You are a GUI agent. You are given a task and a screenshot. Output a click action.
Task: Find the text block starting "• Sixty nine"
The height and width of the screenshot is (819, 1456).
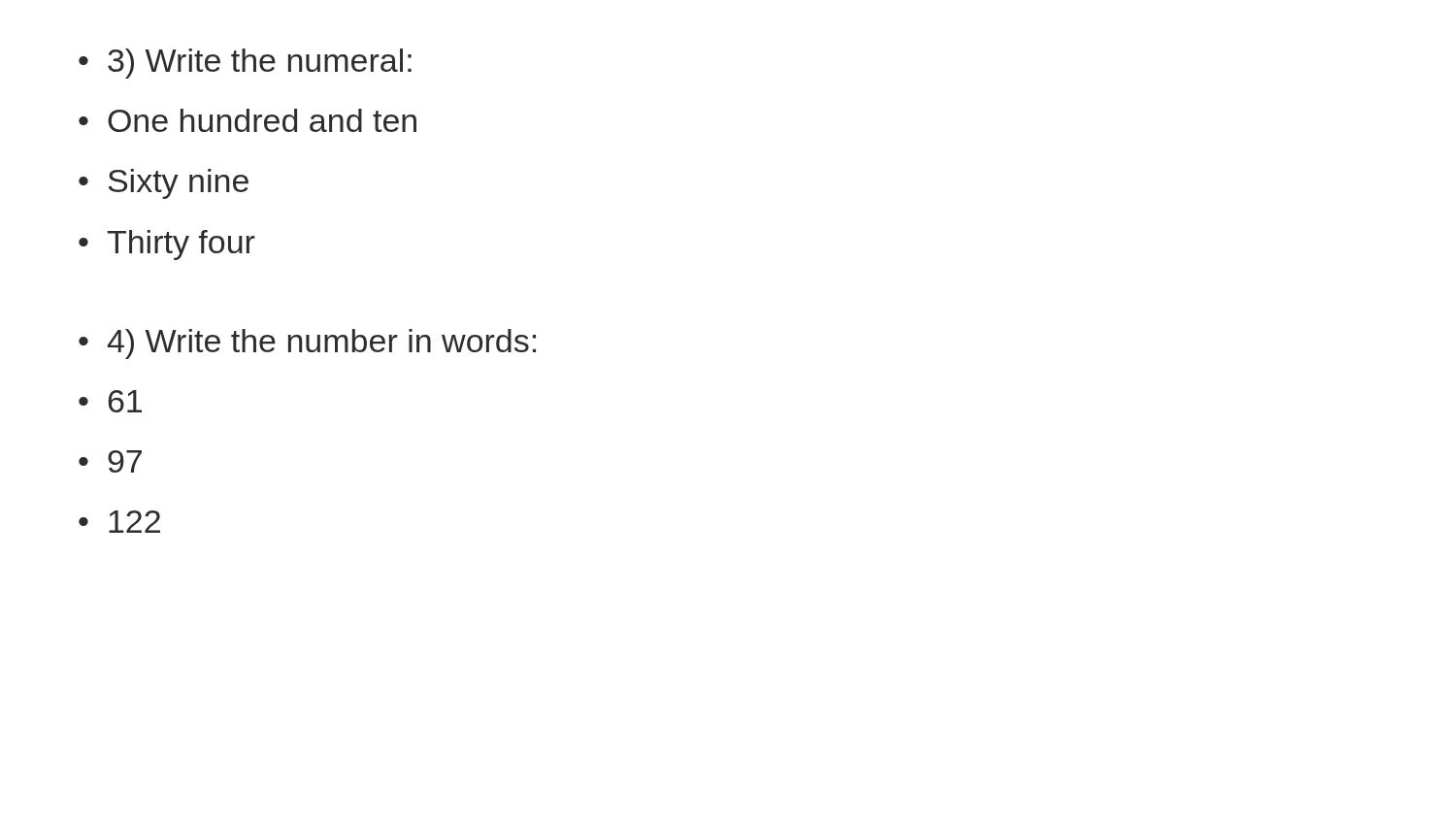[164, 181]
